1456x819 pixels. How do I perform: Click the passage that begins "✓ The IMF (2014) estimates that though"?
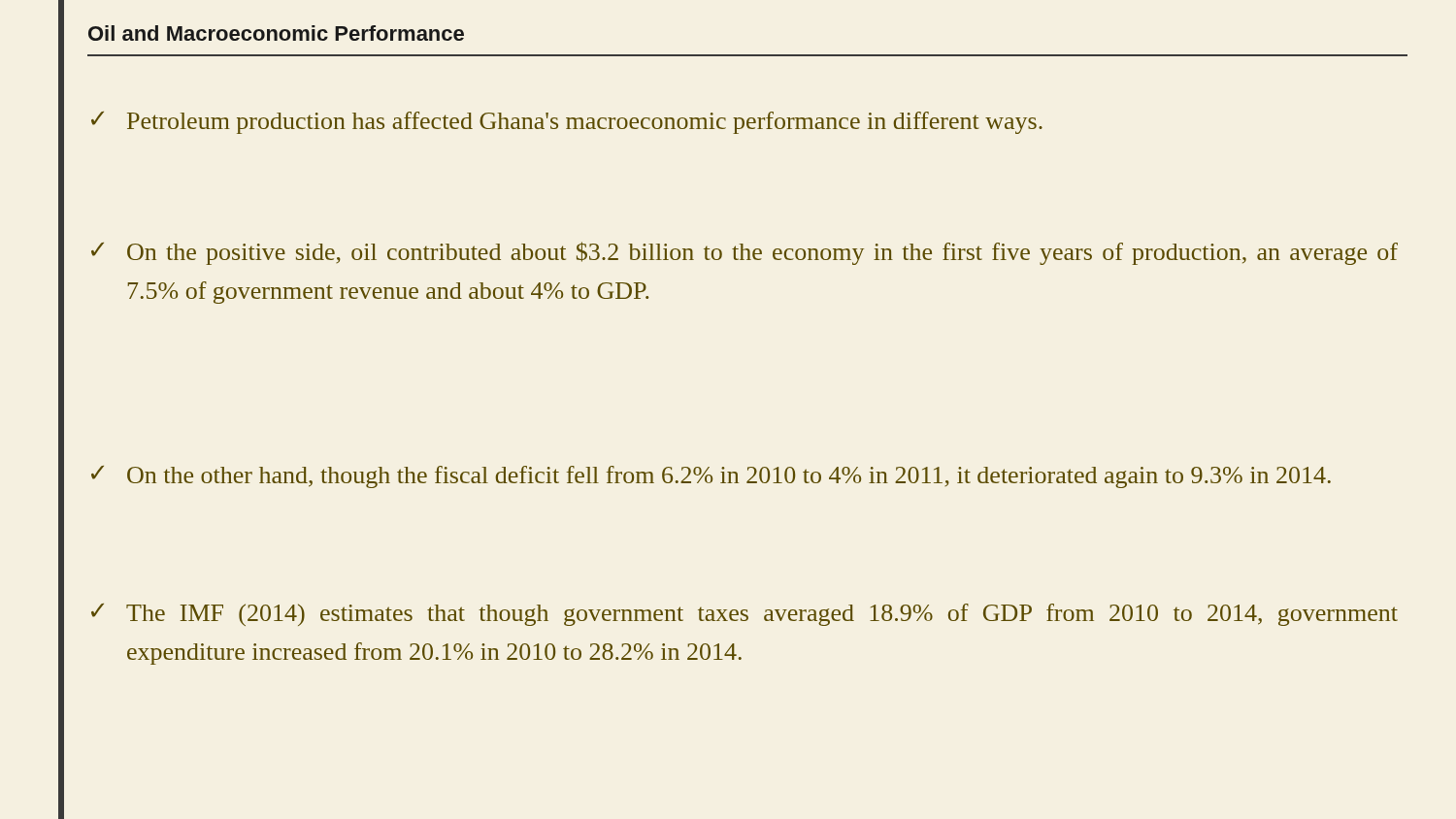point(743,633)
